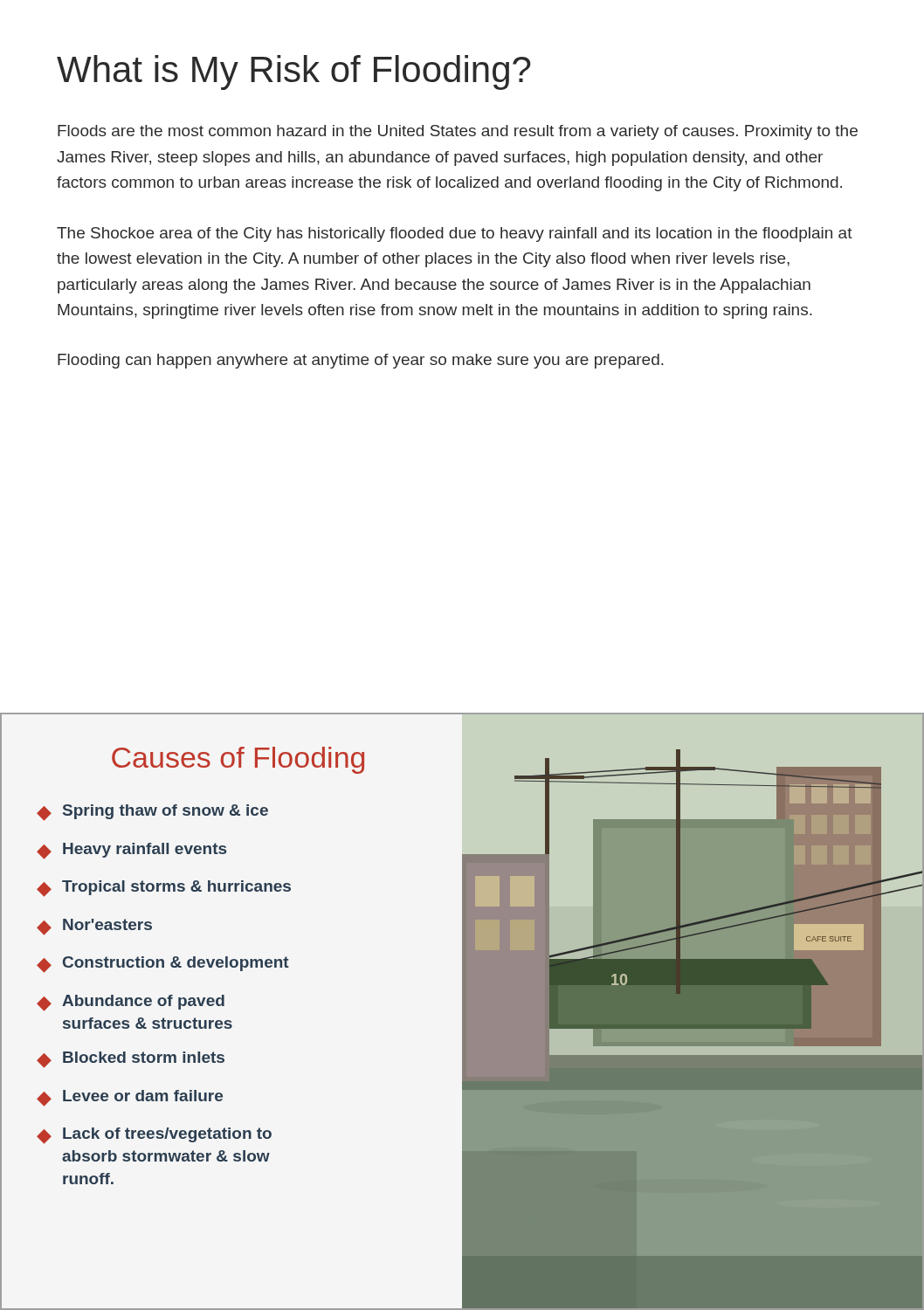
Task: Select the title with the text "What is My Risk"
Action: pyautogui.click(x=462, y=70)
